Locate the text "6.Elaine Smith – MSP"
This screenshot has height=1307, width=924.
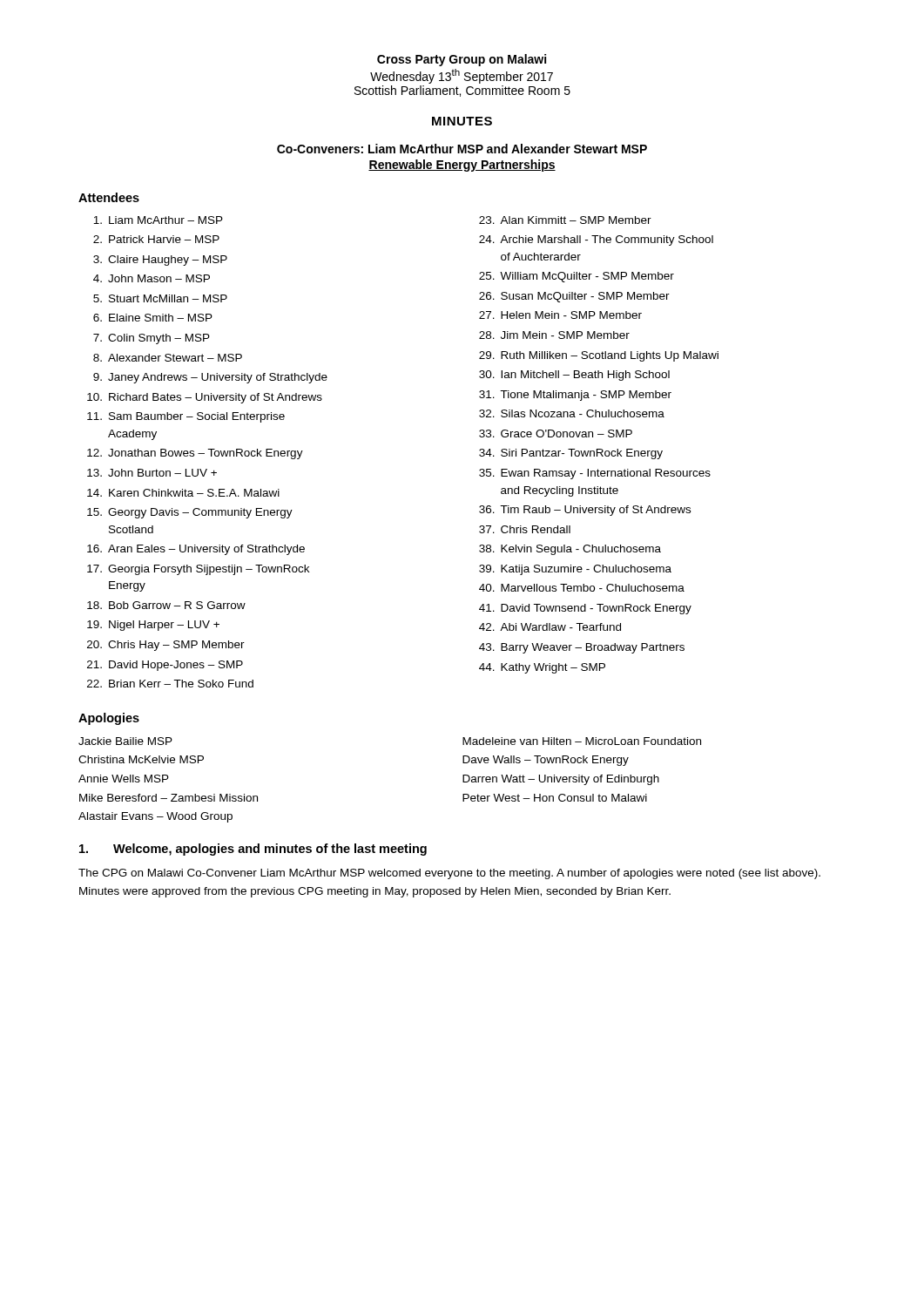coord(145,318)
